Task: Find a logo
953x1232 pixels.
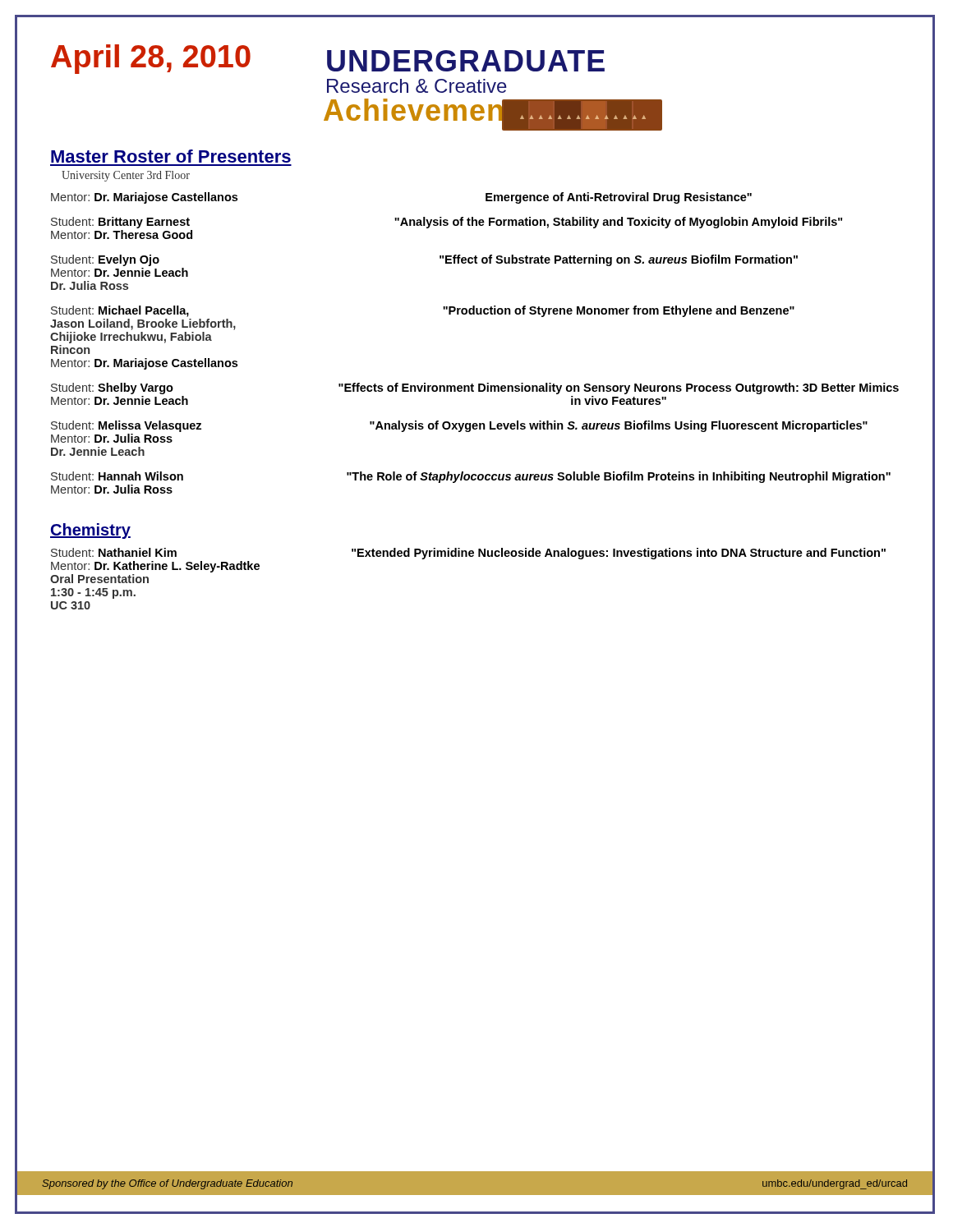Action: [494, 89]
